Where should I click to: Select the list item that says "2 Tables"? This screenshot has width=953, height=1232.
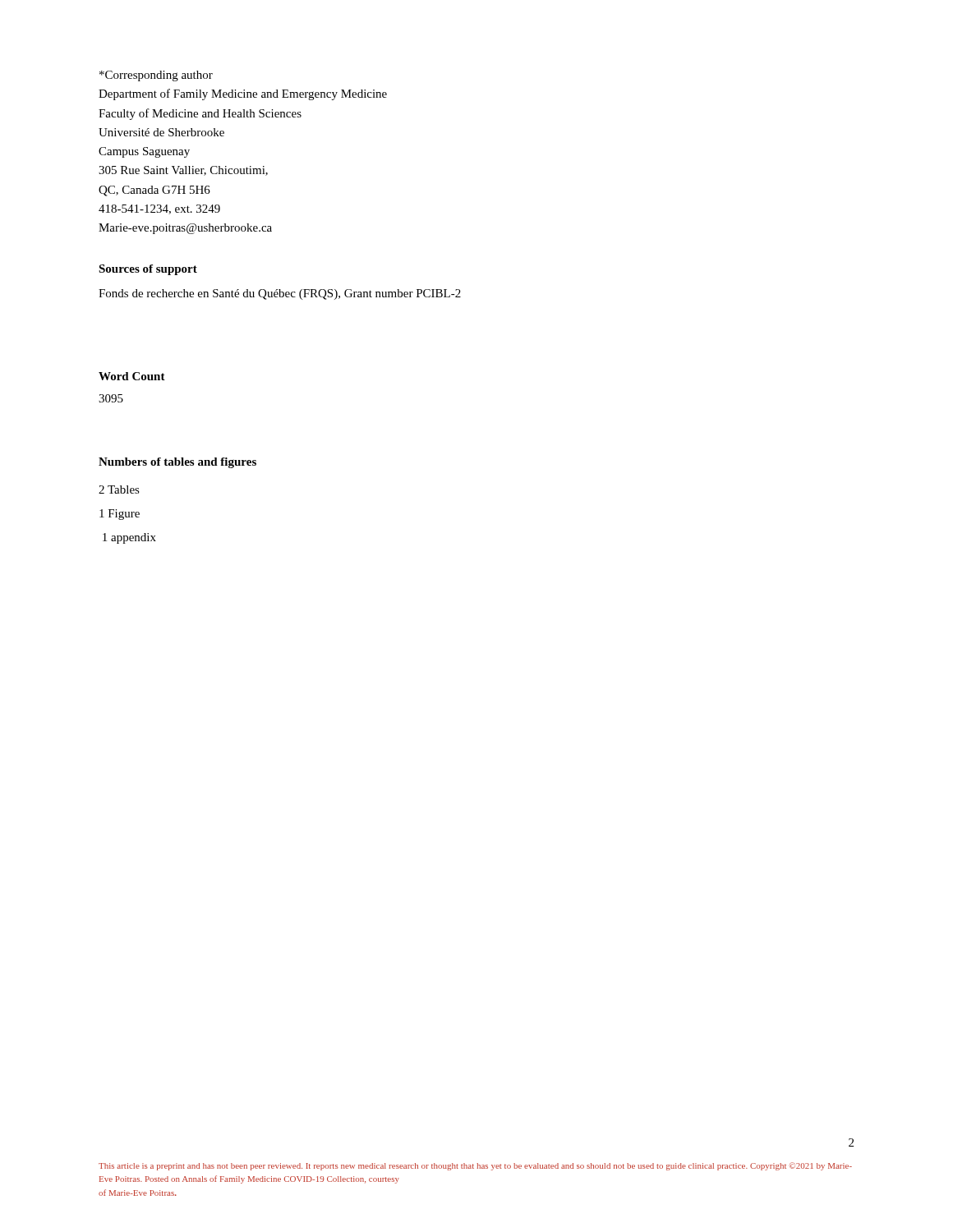point(119,489)
